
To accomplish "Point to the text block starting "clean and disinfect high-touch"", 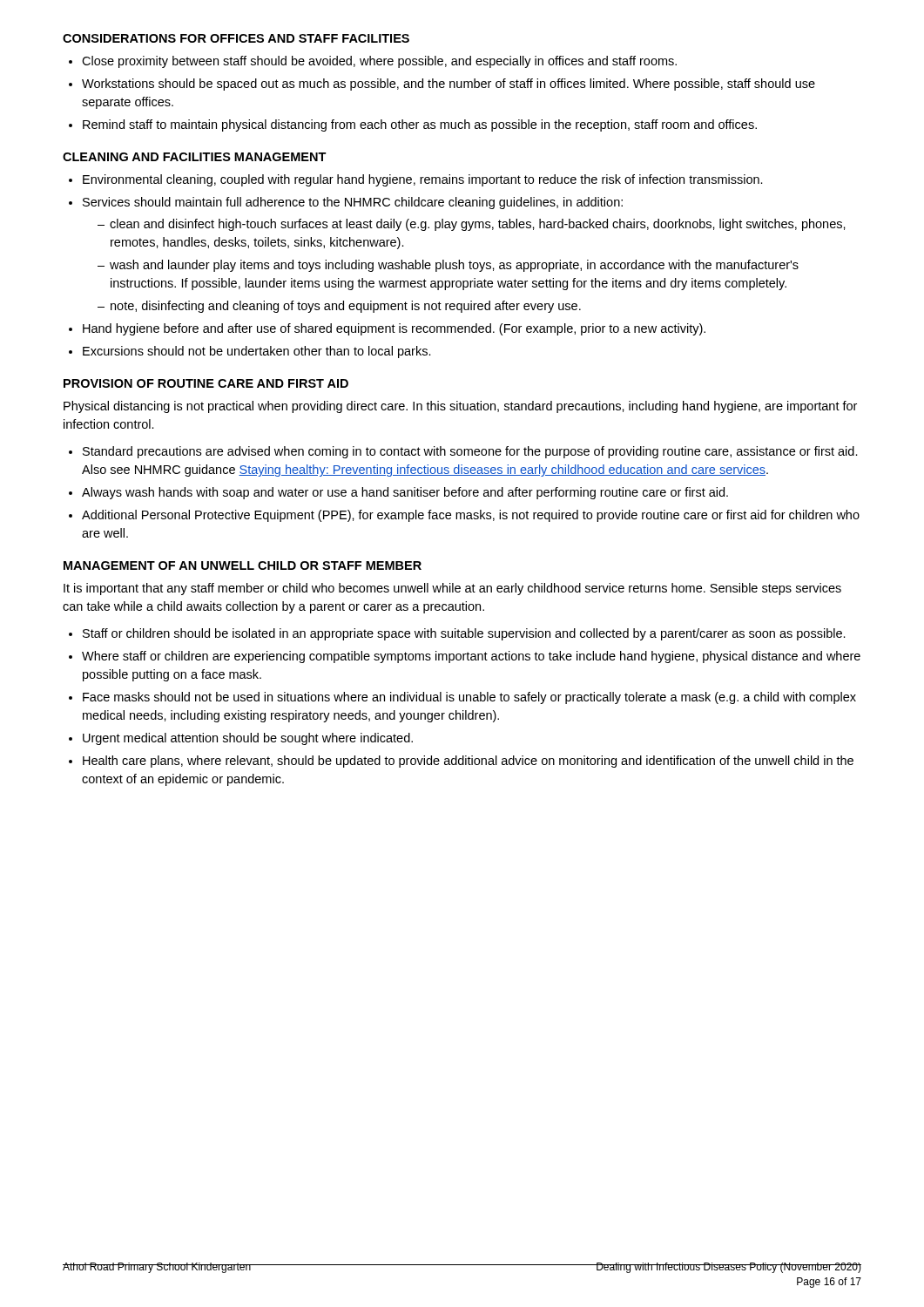I will 478,233.
